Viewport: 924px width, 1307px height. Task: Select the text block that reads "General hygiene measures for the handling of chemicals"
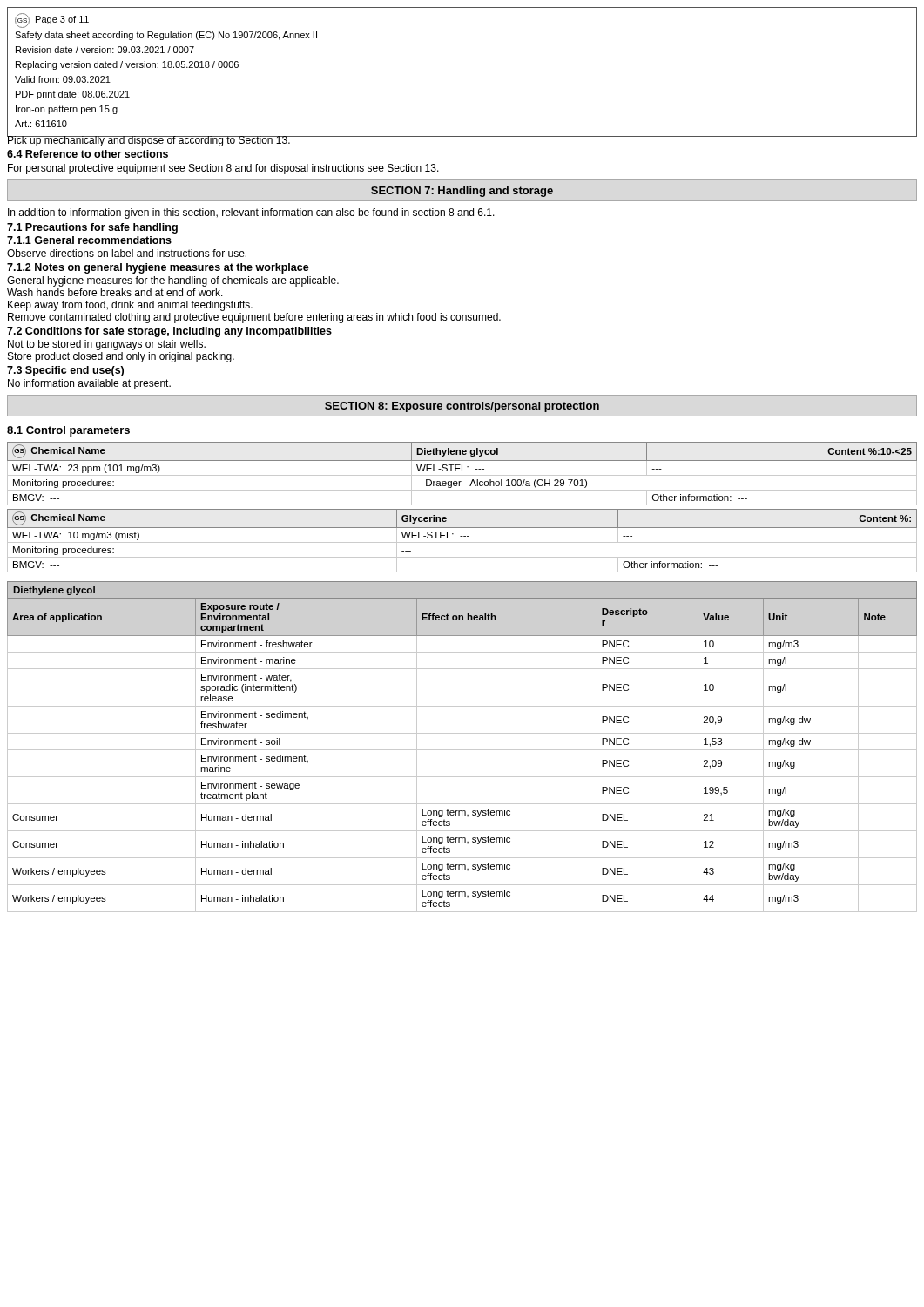254,299
